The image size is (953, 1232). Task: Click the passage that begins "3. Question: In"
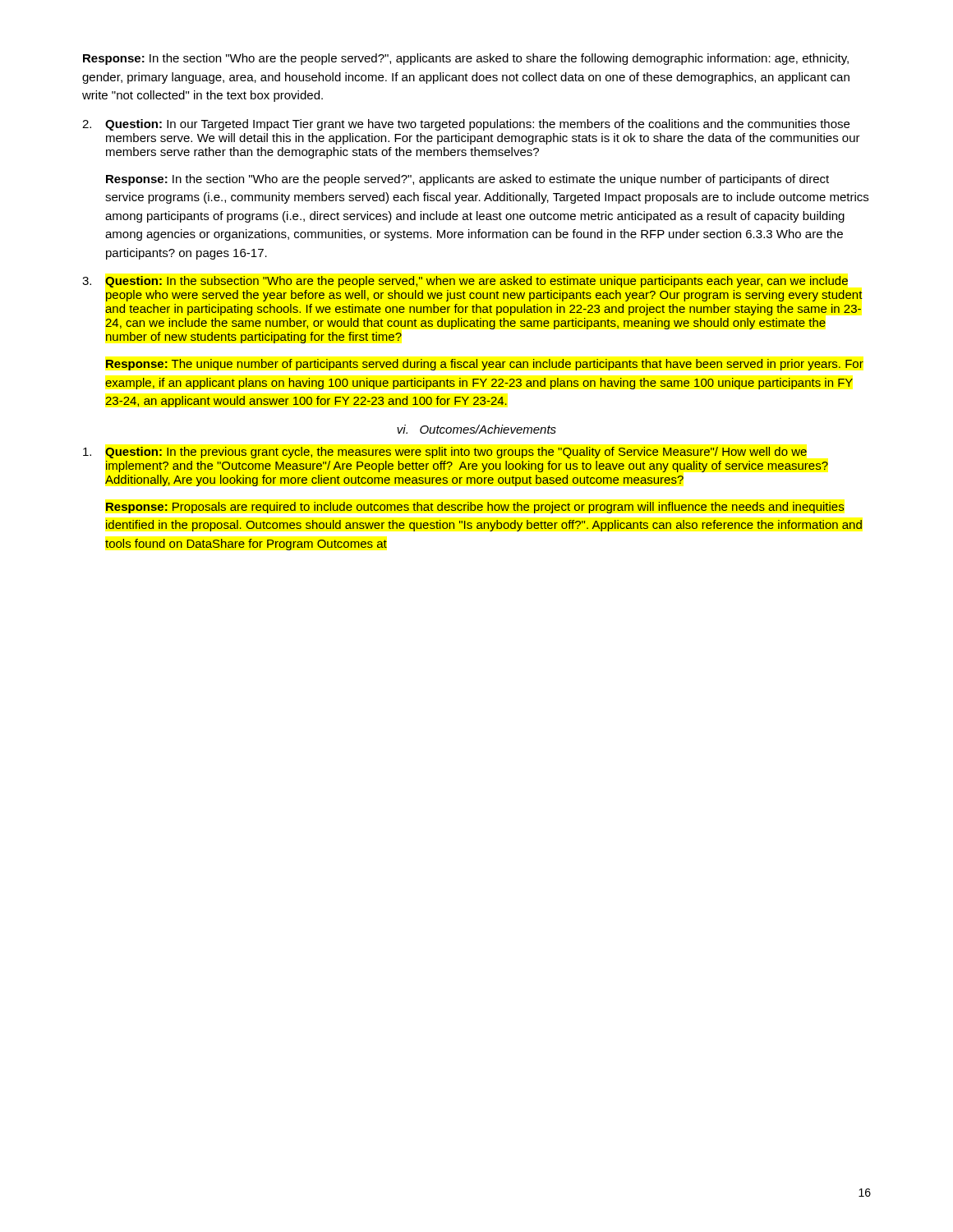[x=476, y=308]
